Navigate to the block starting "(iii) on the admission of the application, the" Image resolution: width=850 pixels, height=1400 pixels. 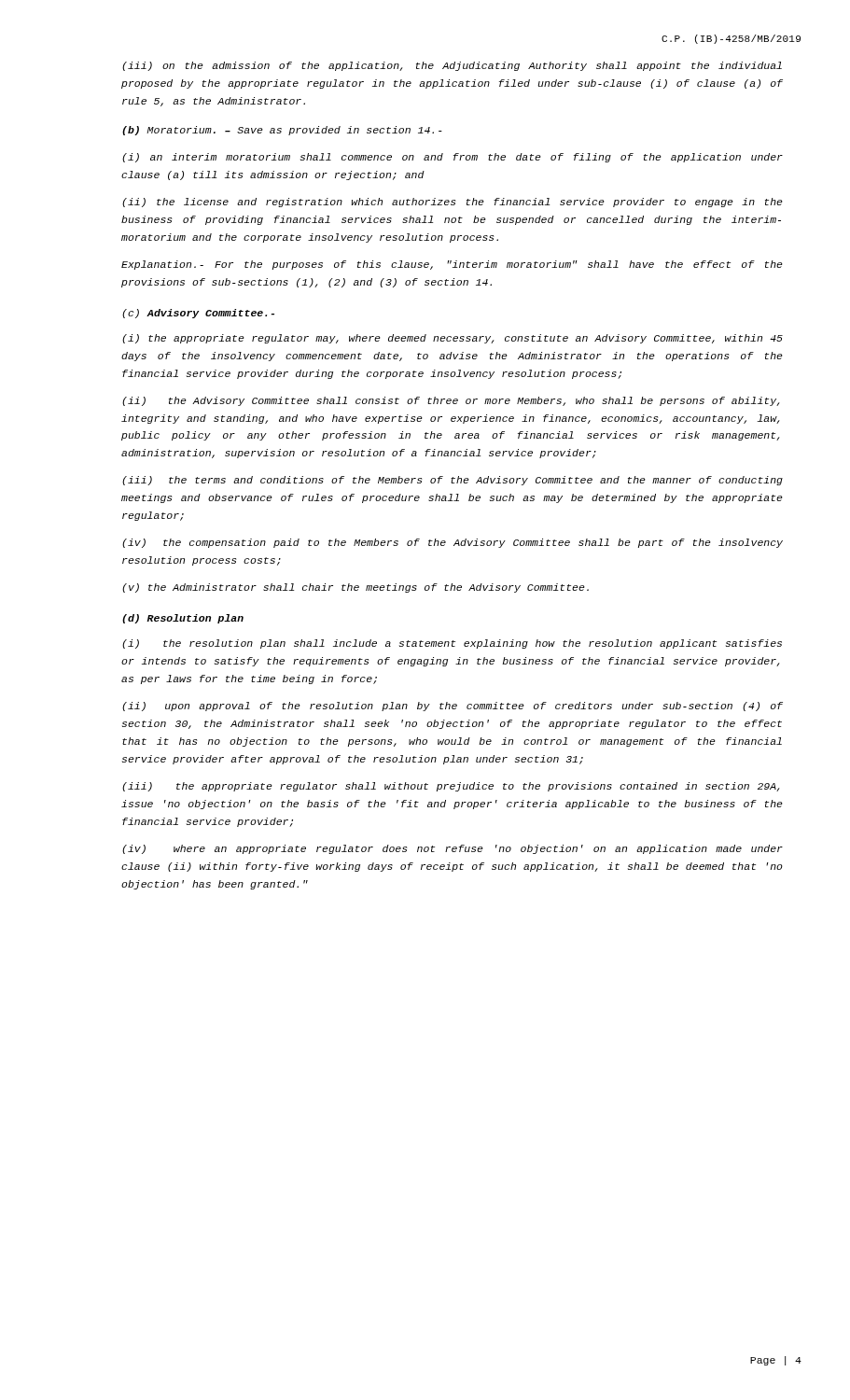click(452, 84)
